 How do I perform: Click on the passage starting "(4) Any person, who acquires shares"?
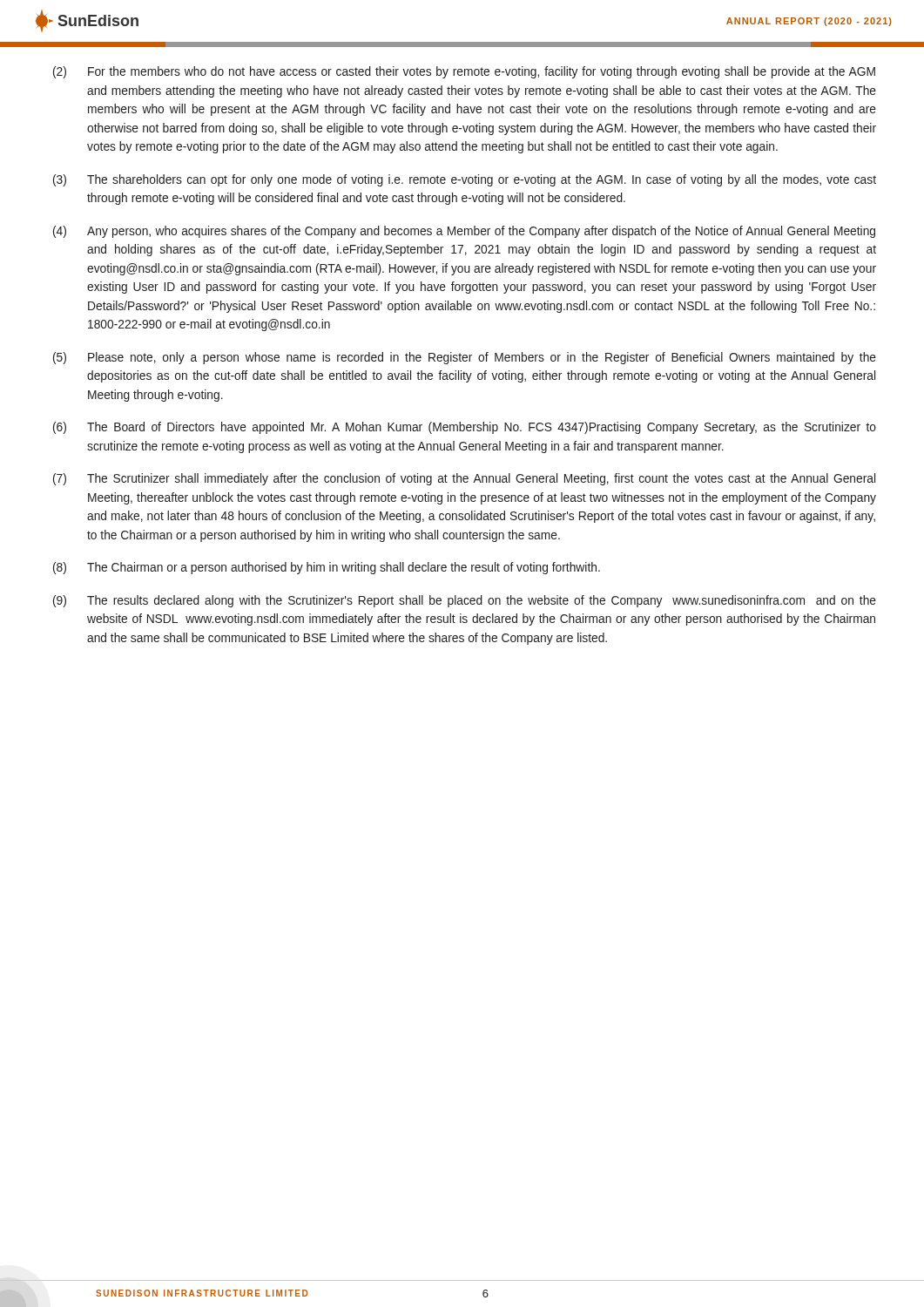click(464, 278)
